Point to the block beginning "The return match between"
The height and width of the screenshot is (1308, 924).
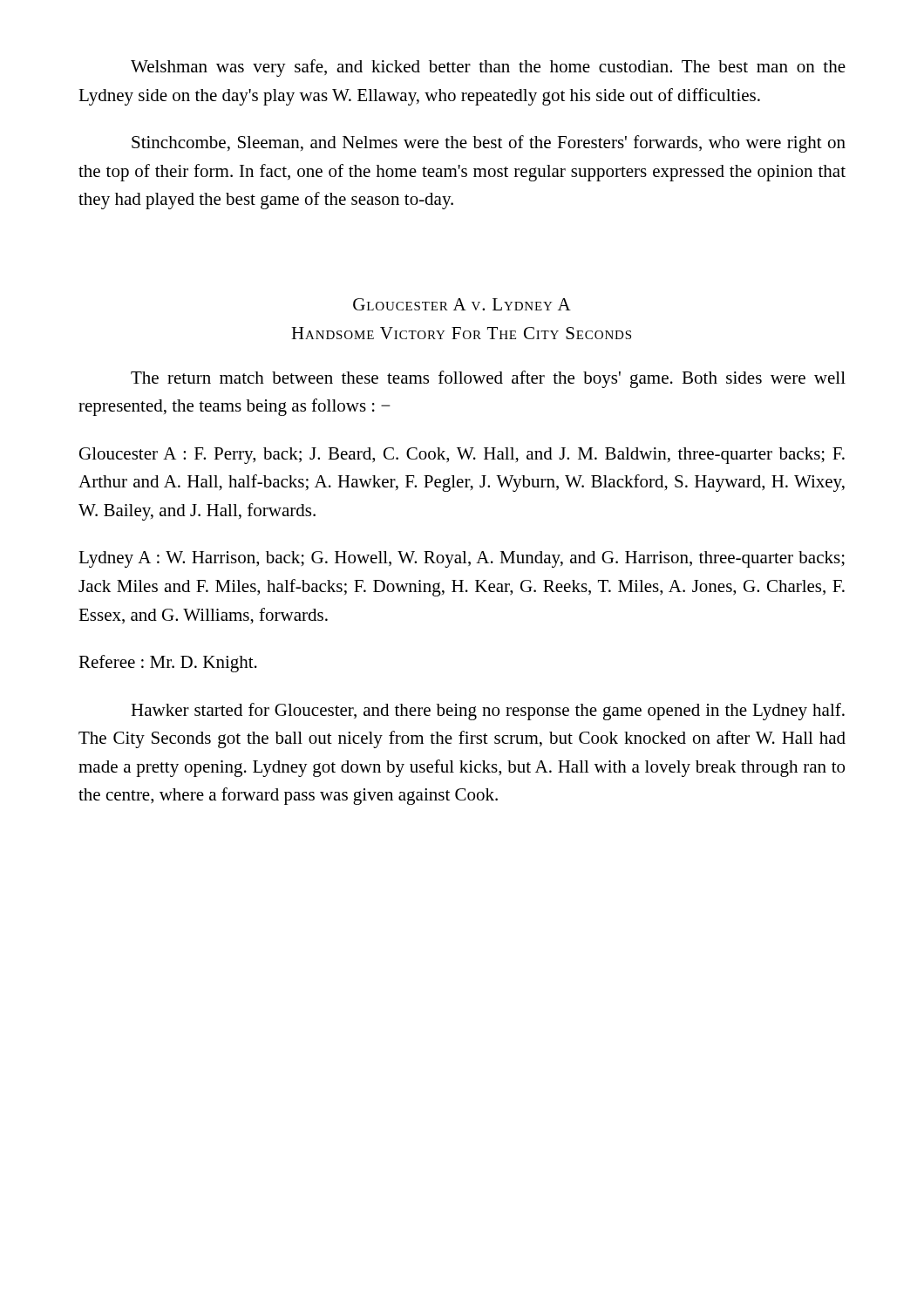pos(462,392)
